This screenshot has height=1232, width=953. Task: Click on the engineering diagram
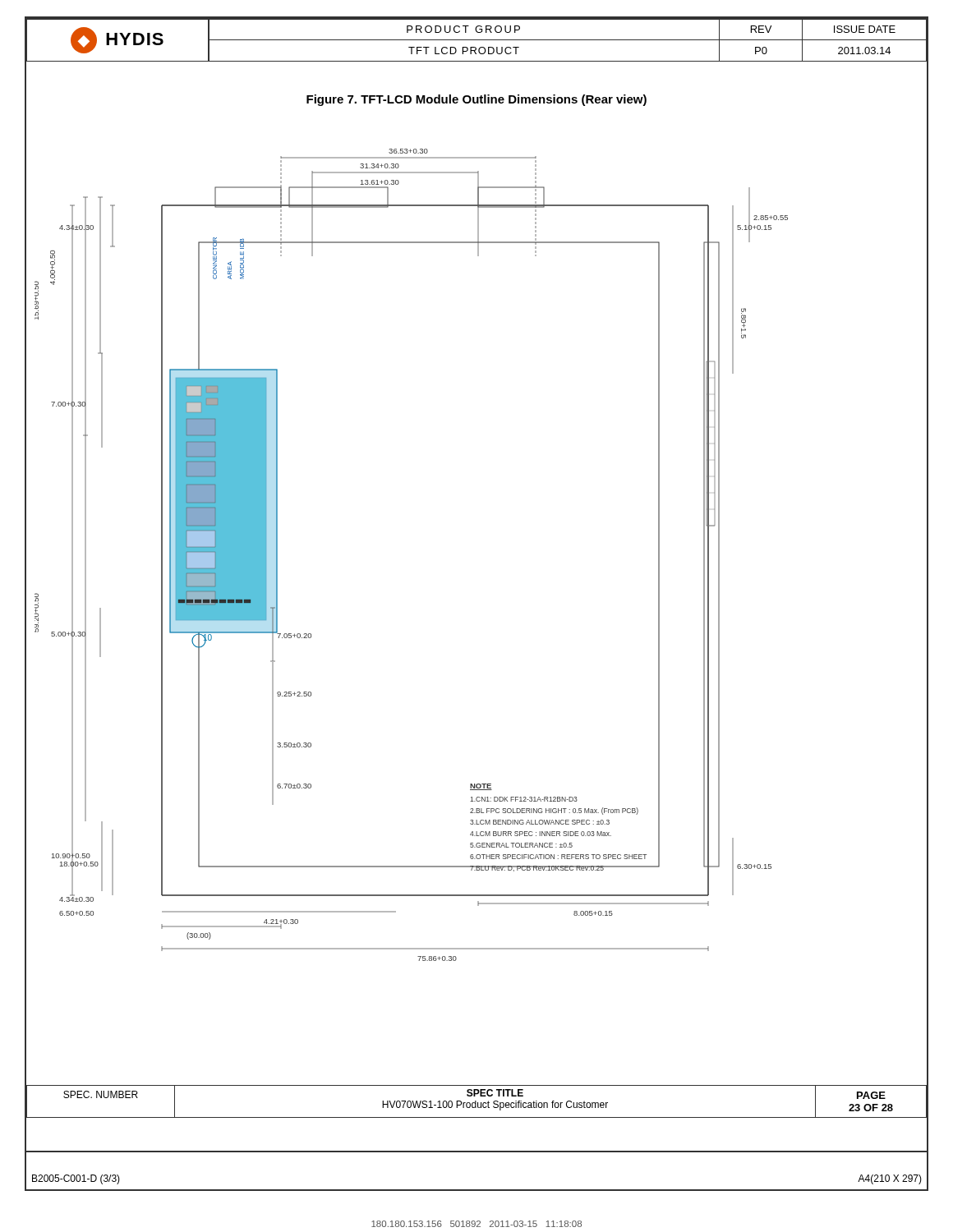478,558
